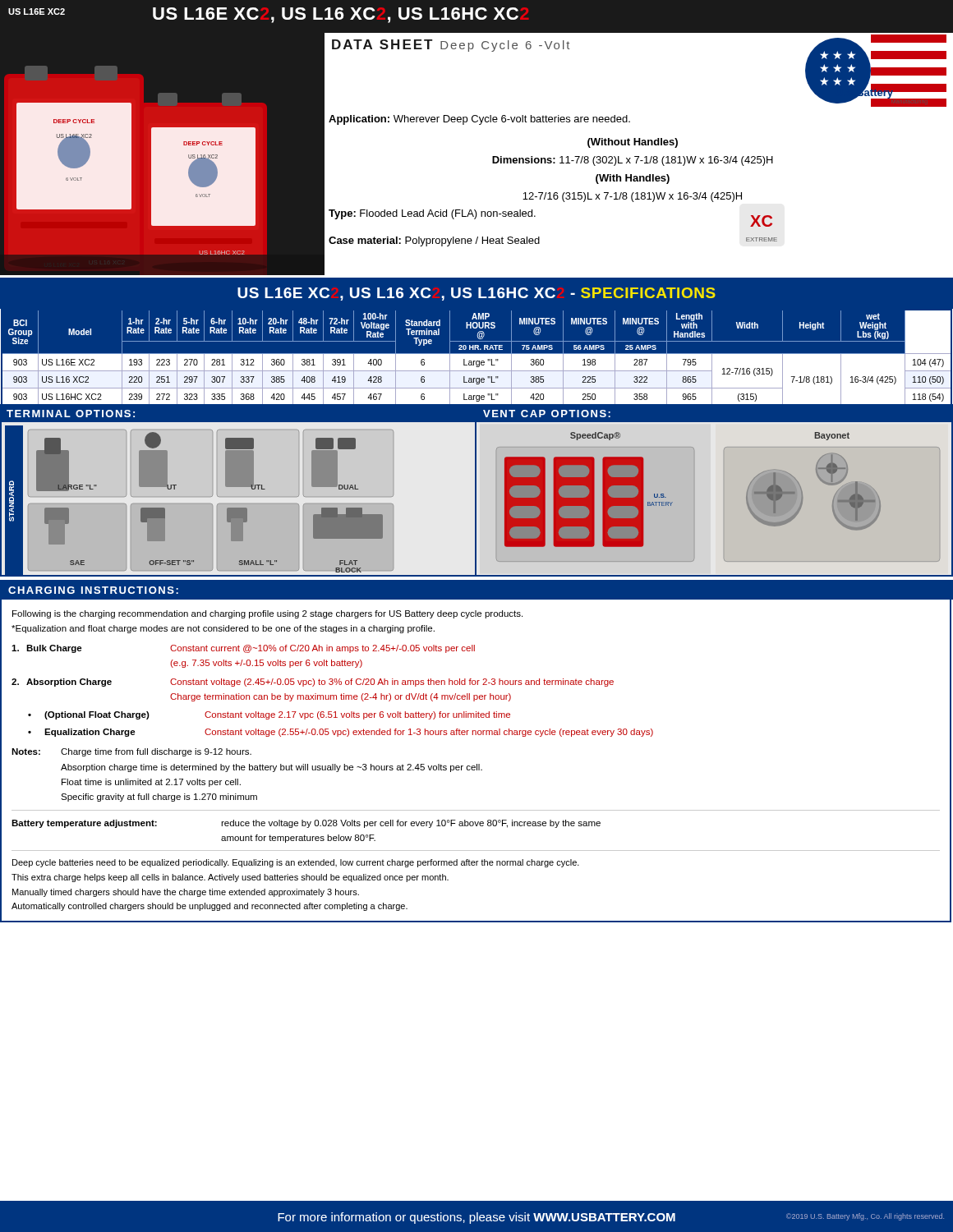This screenshot has width=953, height=1232.
Task: Locate the block of text that opens with "(Without Handles) Dimensions: 11-7/8 (302)L x 7-1/8"
Action: [633, 169]
